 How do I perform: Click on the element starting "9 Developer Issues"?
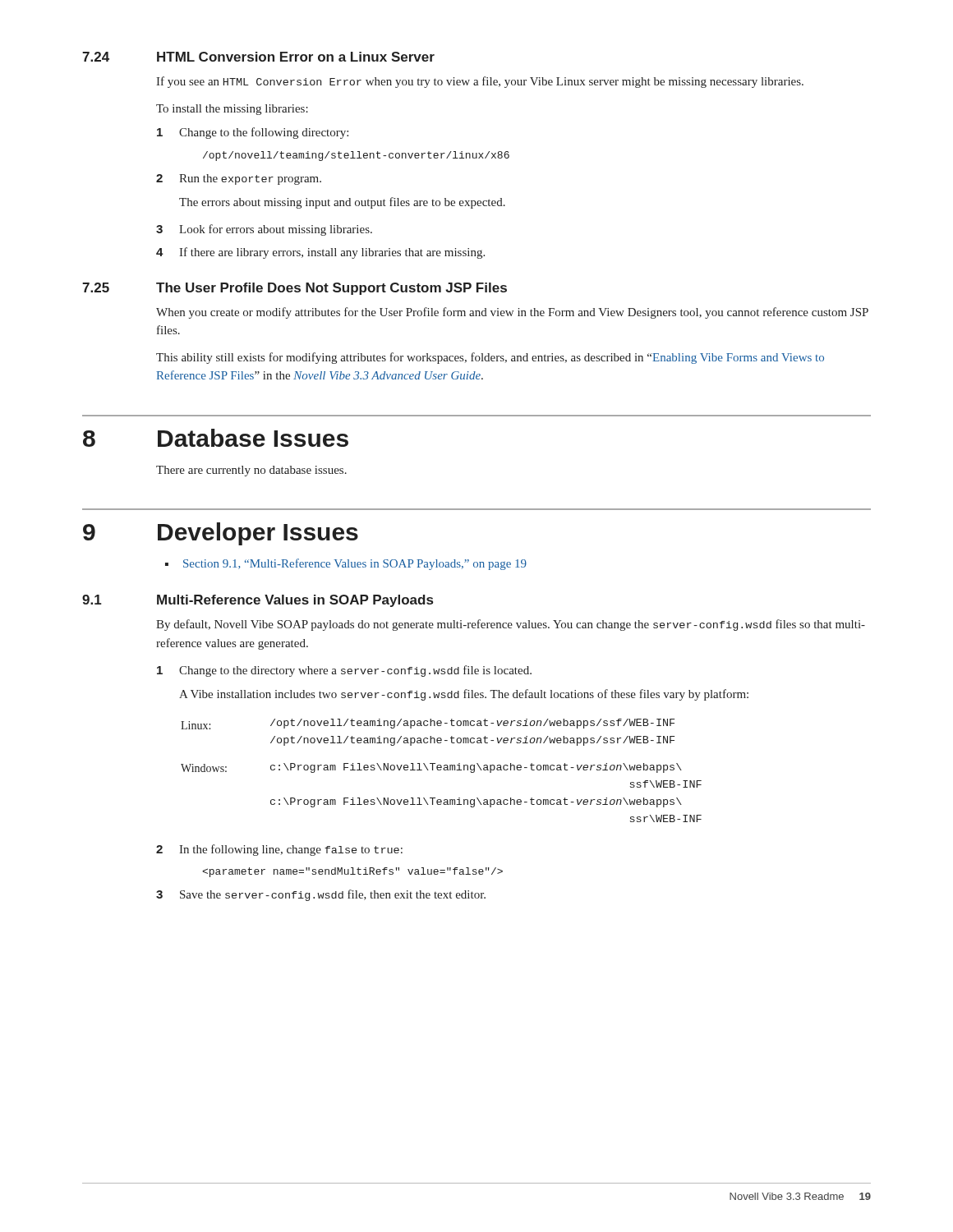coord(220,532)
